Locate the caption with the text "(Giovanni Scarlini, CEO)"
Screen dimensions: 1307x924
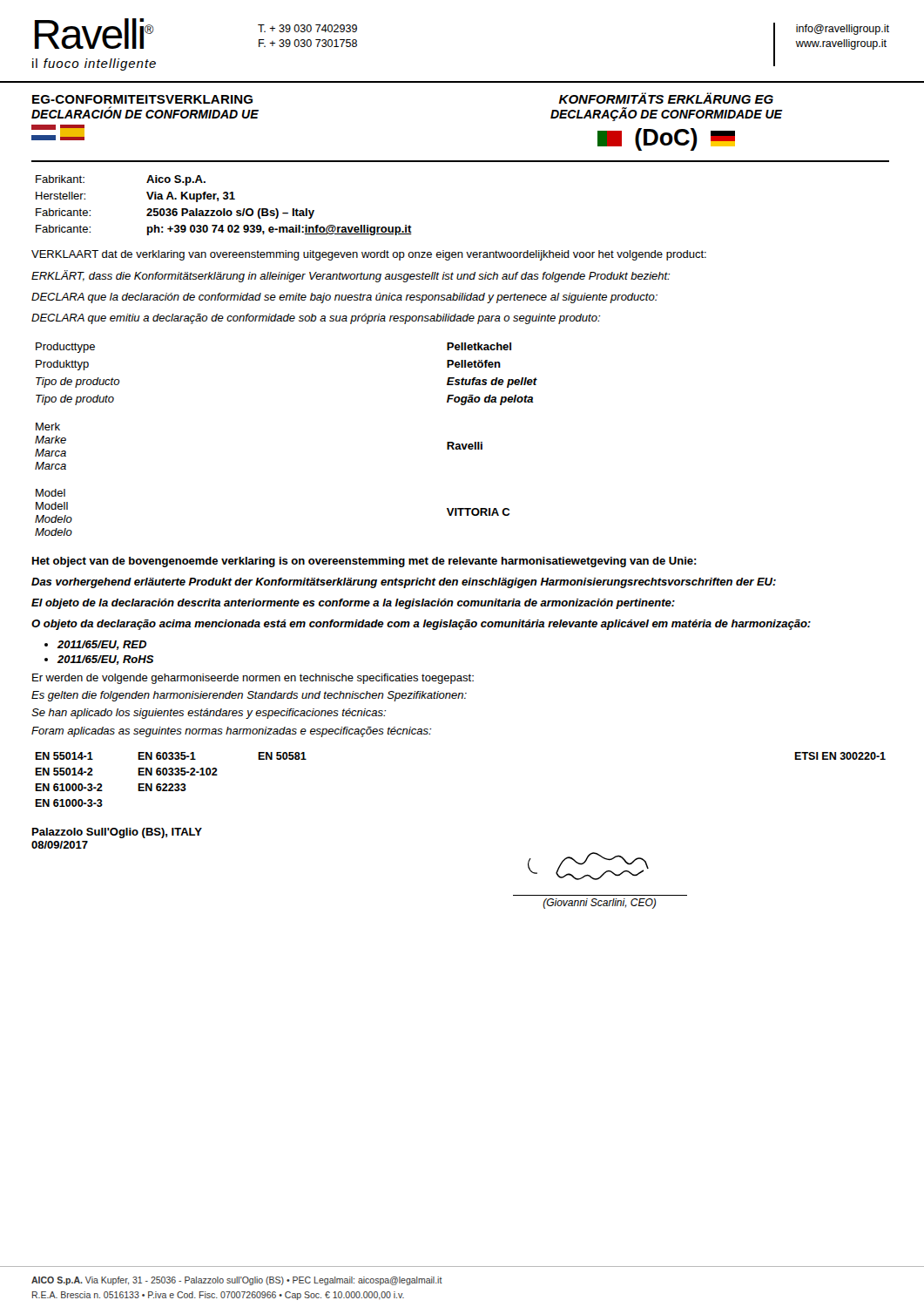click(600, 902)
